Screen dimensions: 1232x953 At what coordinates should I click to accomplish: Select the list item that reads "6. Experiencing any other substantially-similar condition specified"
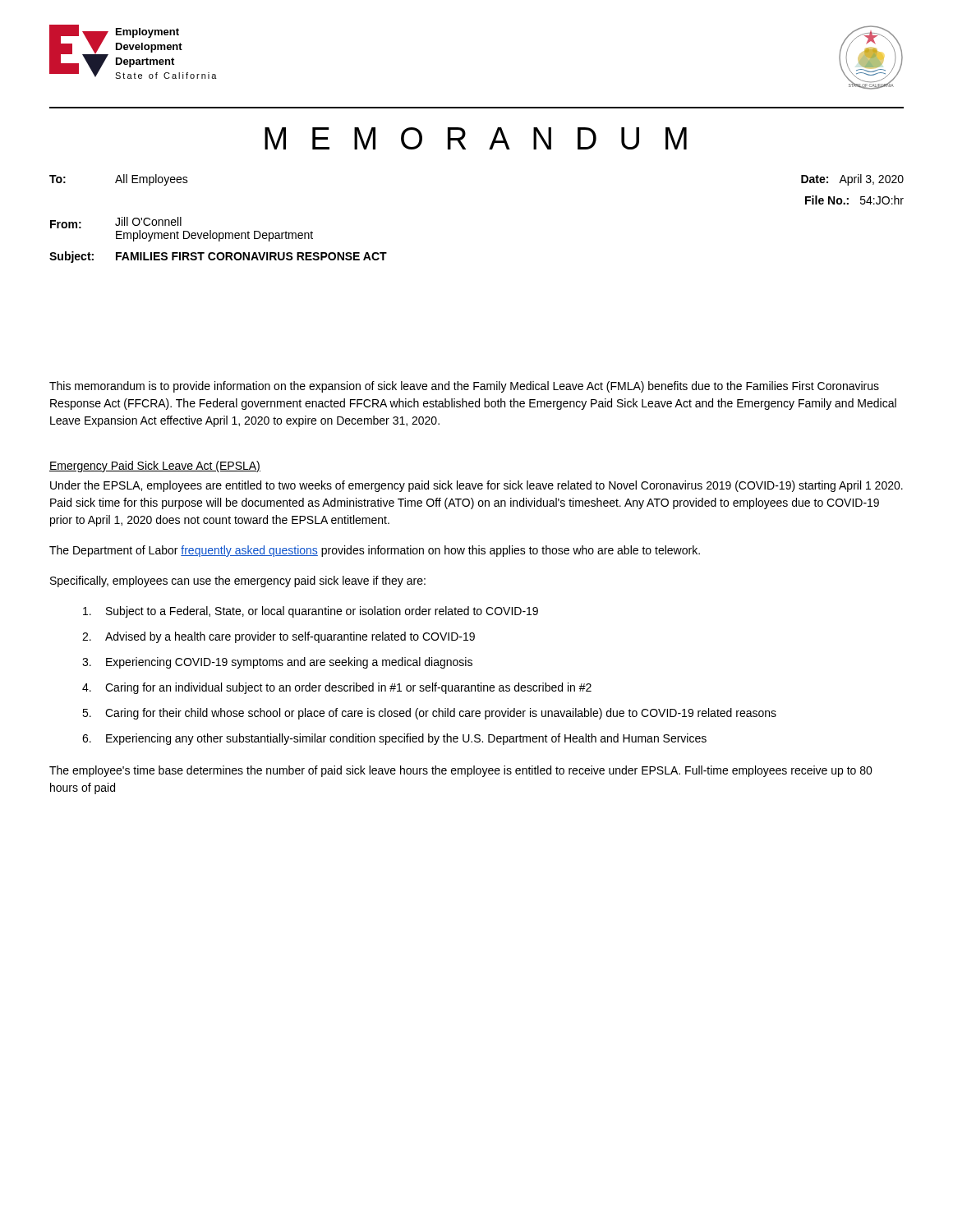pos(493,739)
